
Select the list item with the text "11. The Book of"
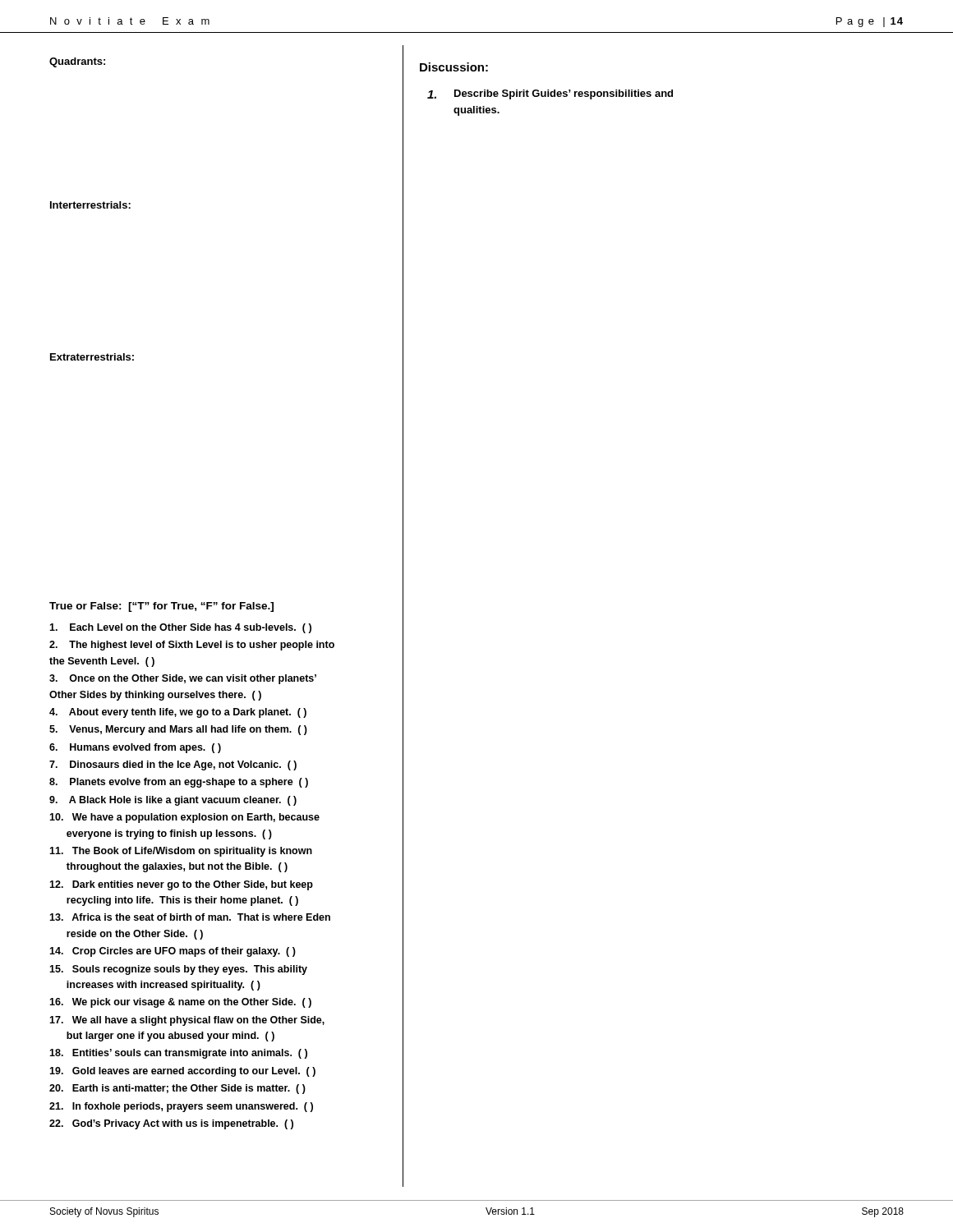pos(181,859)
